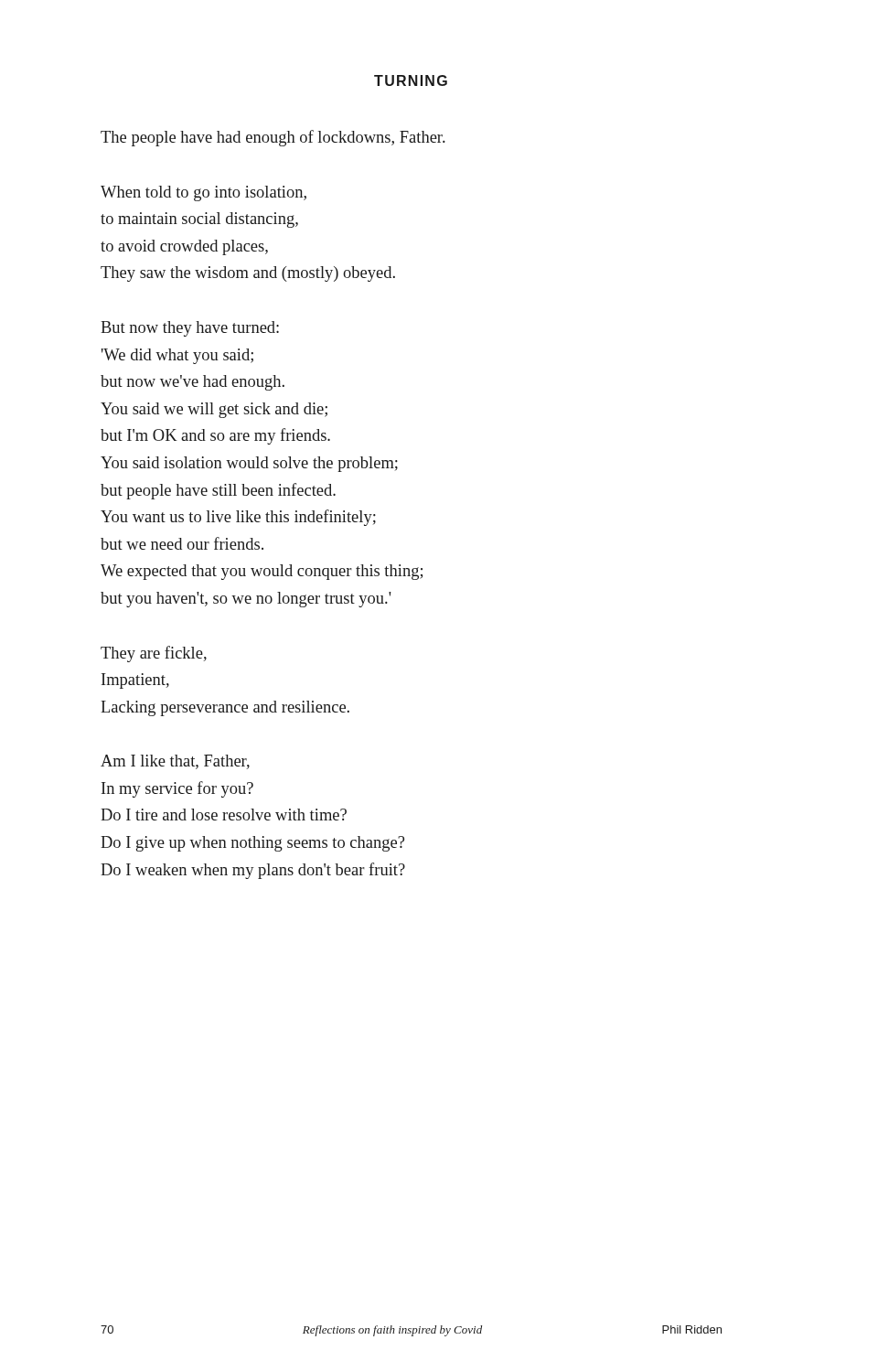Viewport: 888px width, 1372px height.
Task: Locate the text block with the text "But now they have turned: 'We"
Action: 190,329
